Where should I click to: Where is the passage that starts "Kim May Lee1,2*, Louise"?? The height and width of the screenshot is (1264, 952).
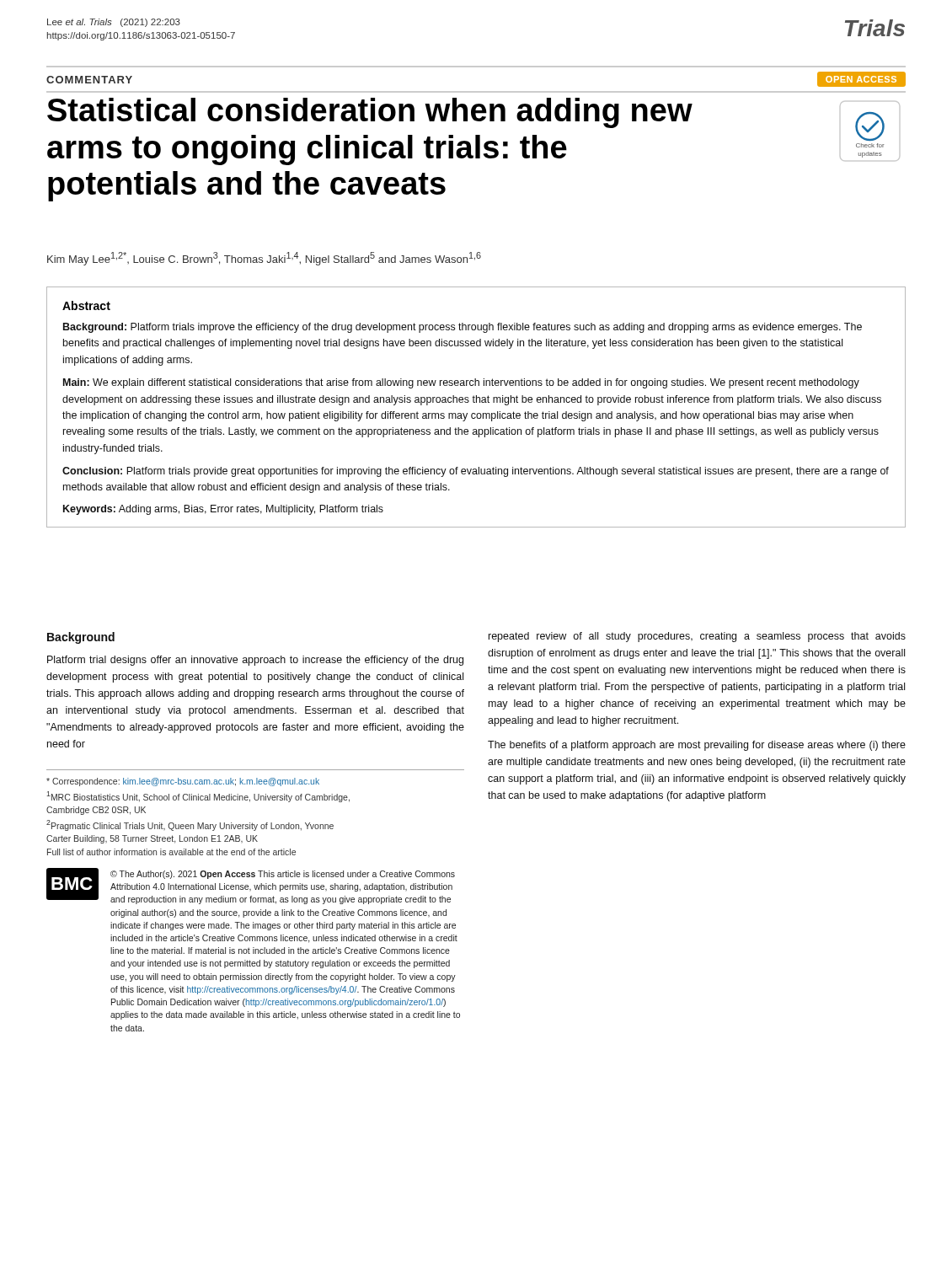pyautogui.click(x=264, y=258)
